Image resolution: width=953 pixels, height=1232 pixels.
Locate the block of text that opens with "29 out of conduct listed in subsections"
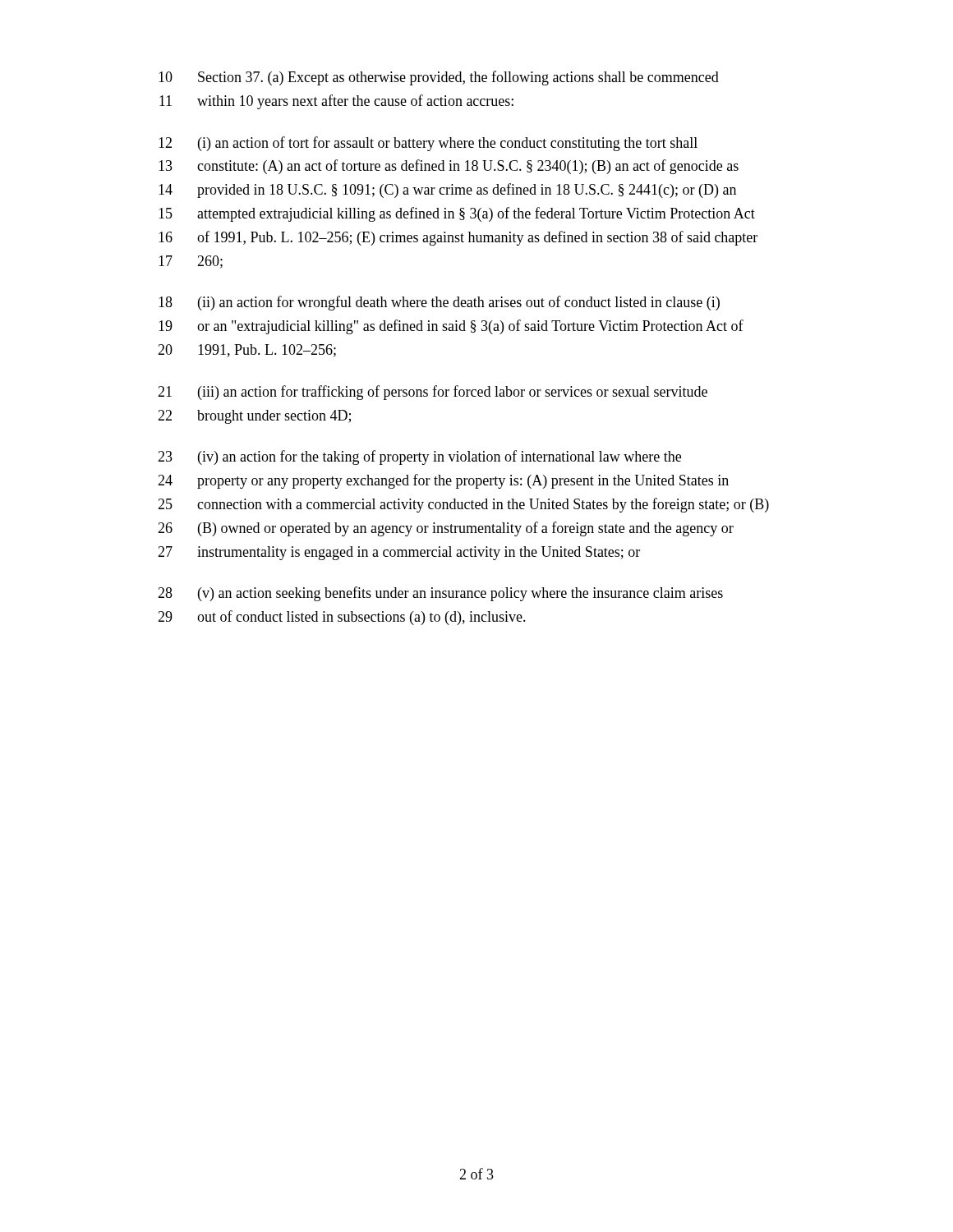(x=476, y=617)
